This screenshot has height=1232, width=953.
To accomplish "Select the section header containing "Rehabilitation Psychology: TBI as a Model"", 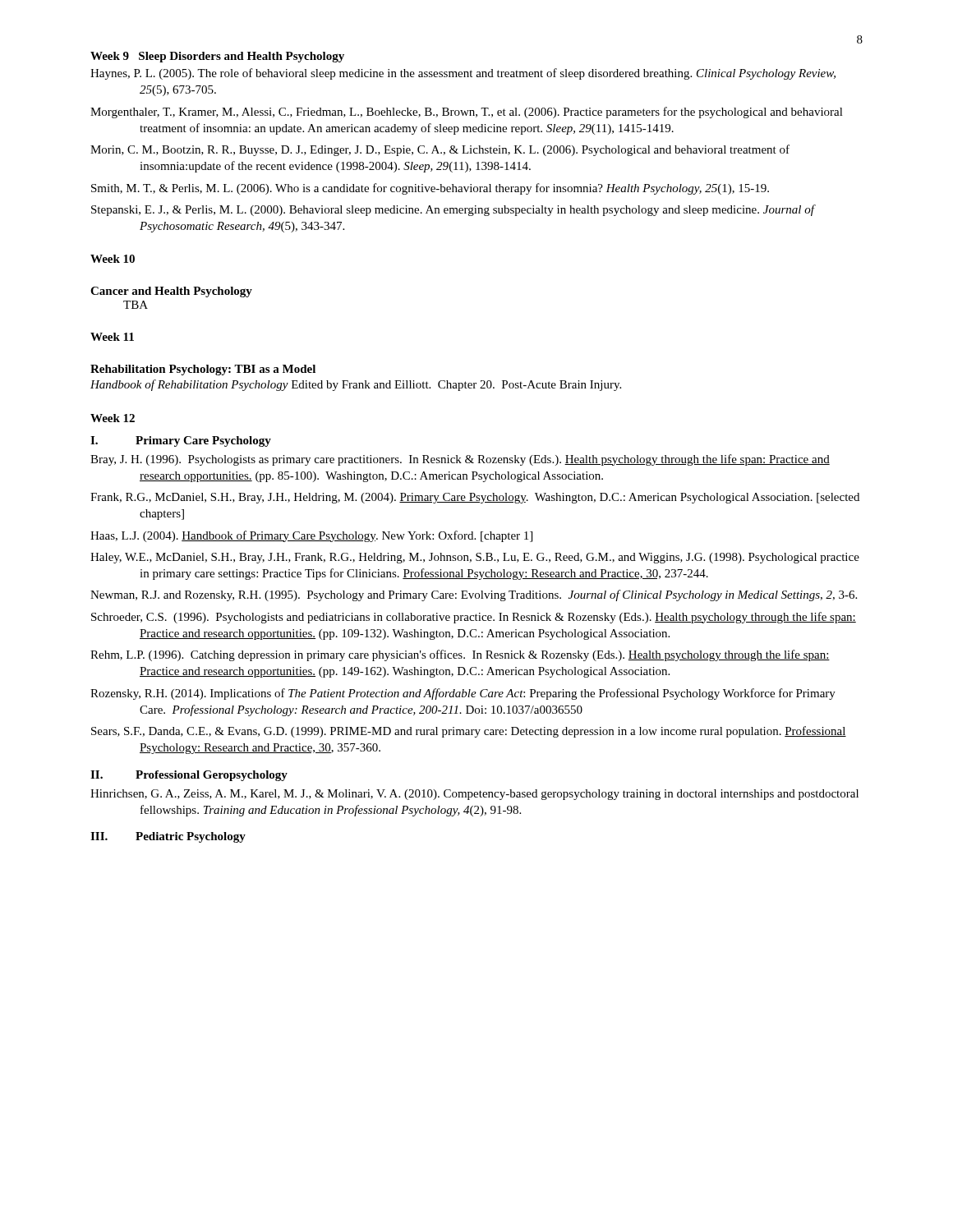I will pos(203,369).
